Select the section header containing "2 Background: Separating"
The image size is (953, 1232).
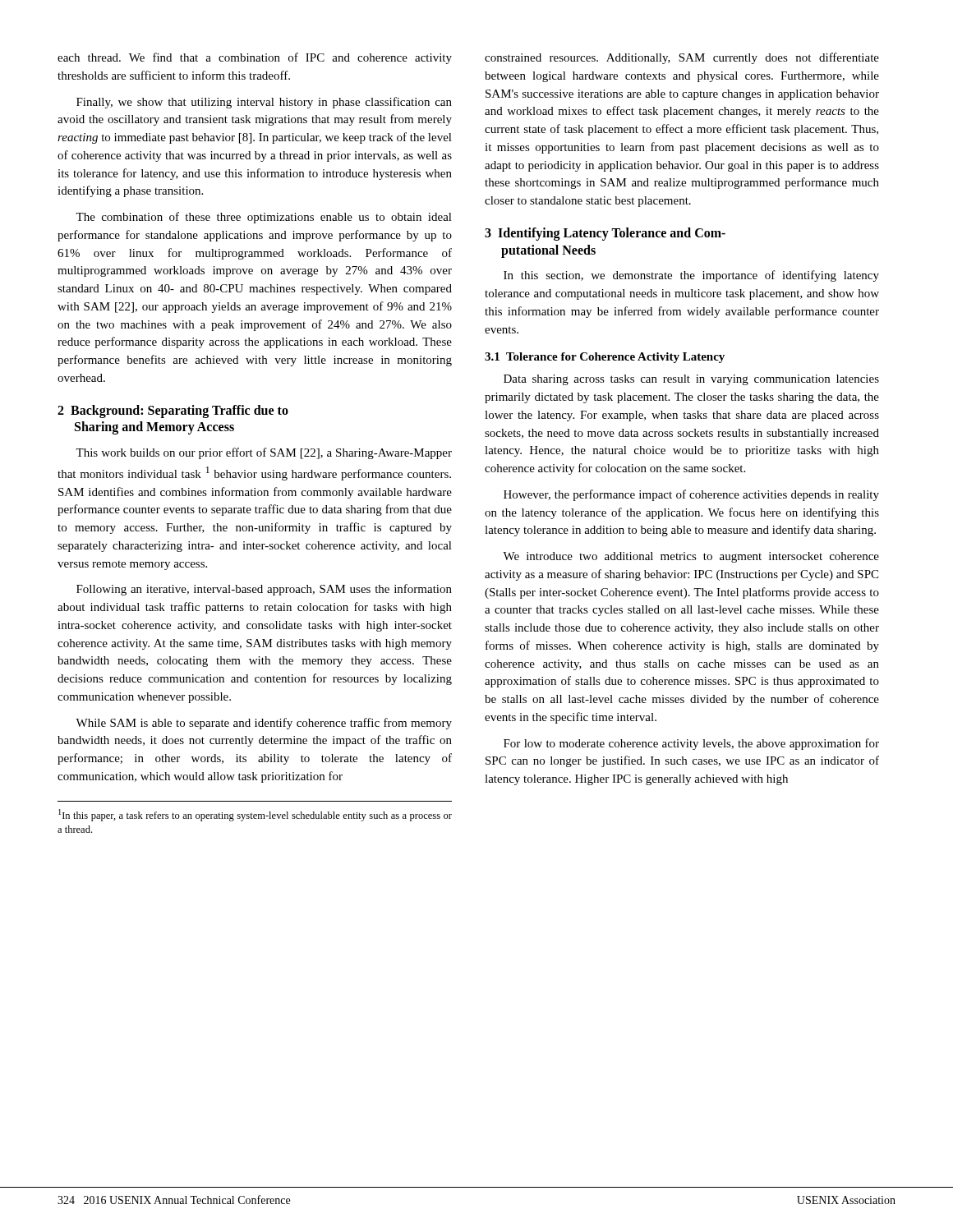coord(255,419)
